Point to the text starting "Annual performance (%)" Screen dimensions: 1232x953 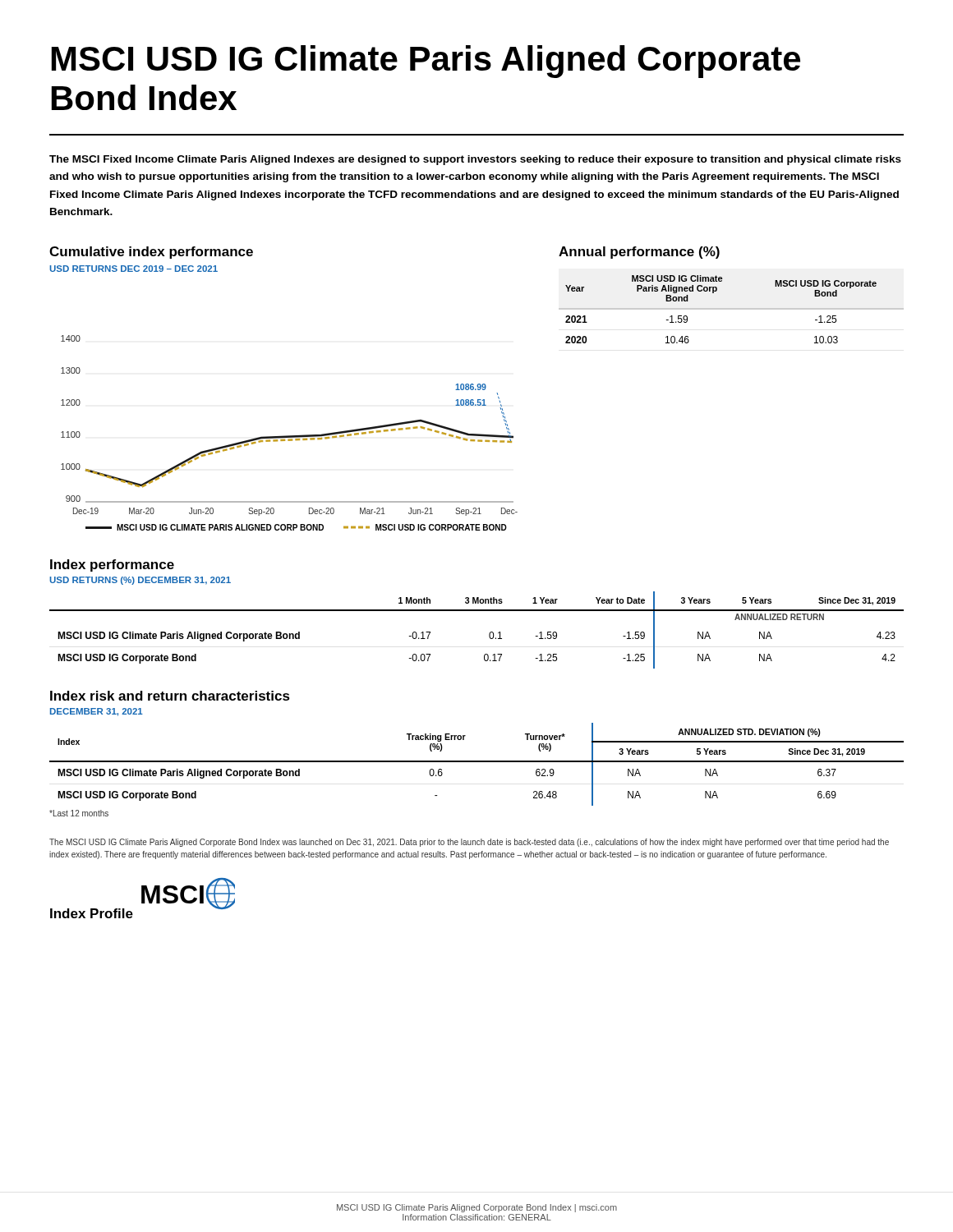click(639, 252)
